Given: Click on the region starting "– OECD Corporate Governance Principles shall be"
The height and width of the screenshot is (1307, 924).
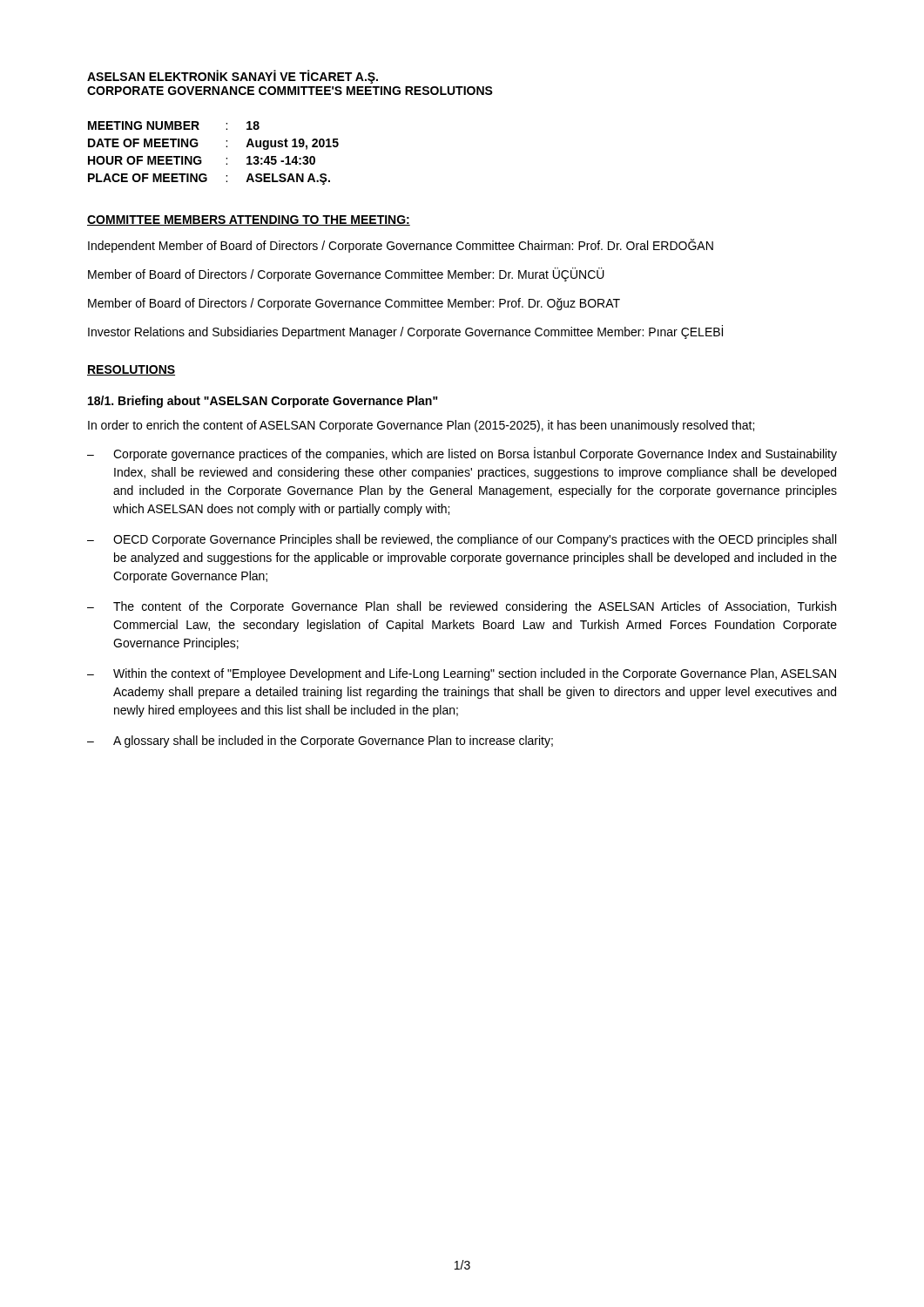Looking at the screenshot, I should click(462, 558).
